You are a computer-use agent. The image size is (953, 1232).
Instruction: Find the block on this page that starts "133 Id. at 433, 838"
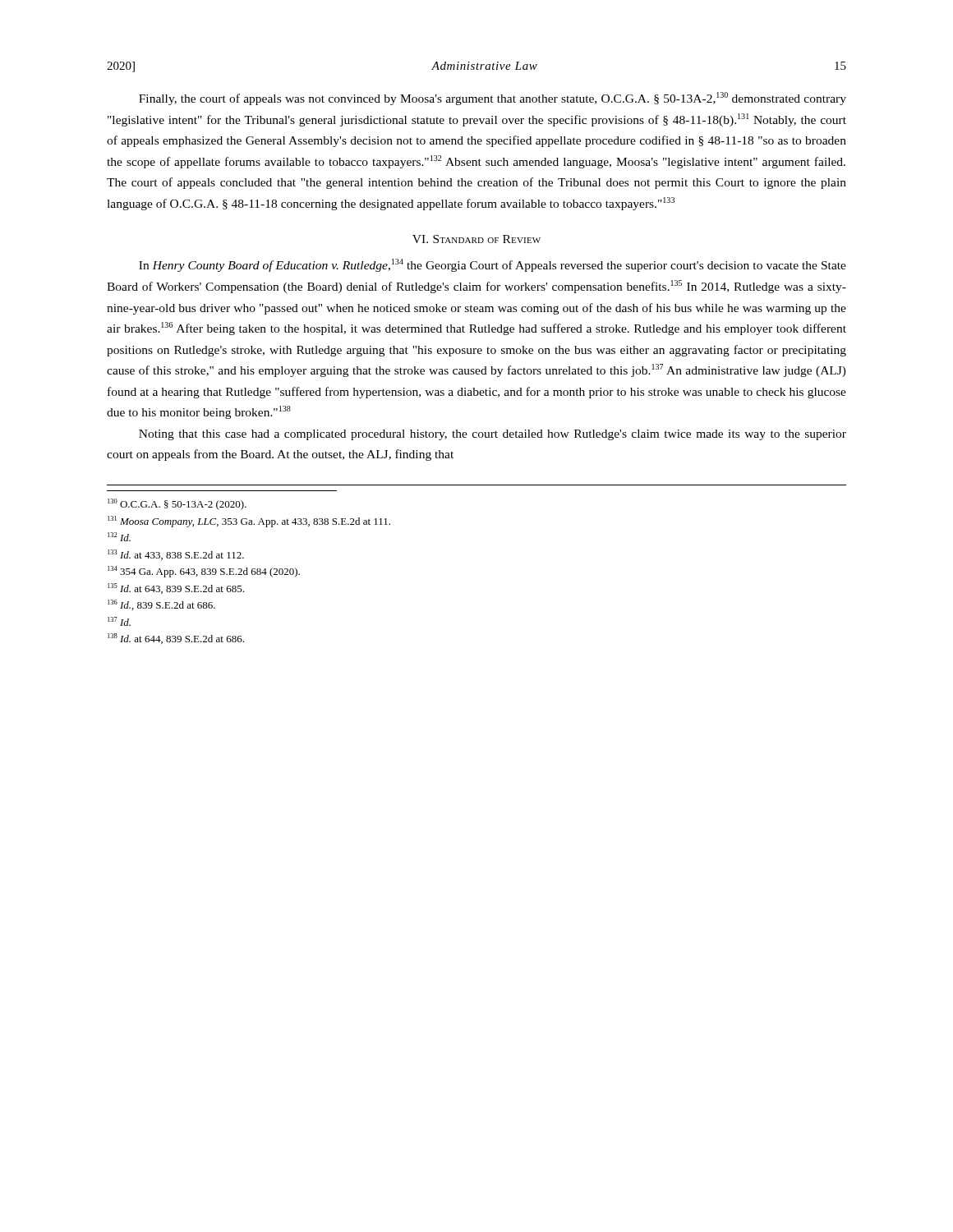point(176,554)
